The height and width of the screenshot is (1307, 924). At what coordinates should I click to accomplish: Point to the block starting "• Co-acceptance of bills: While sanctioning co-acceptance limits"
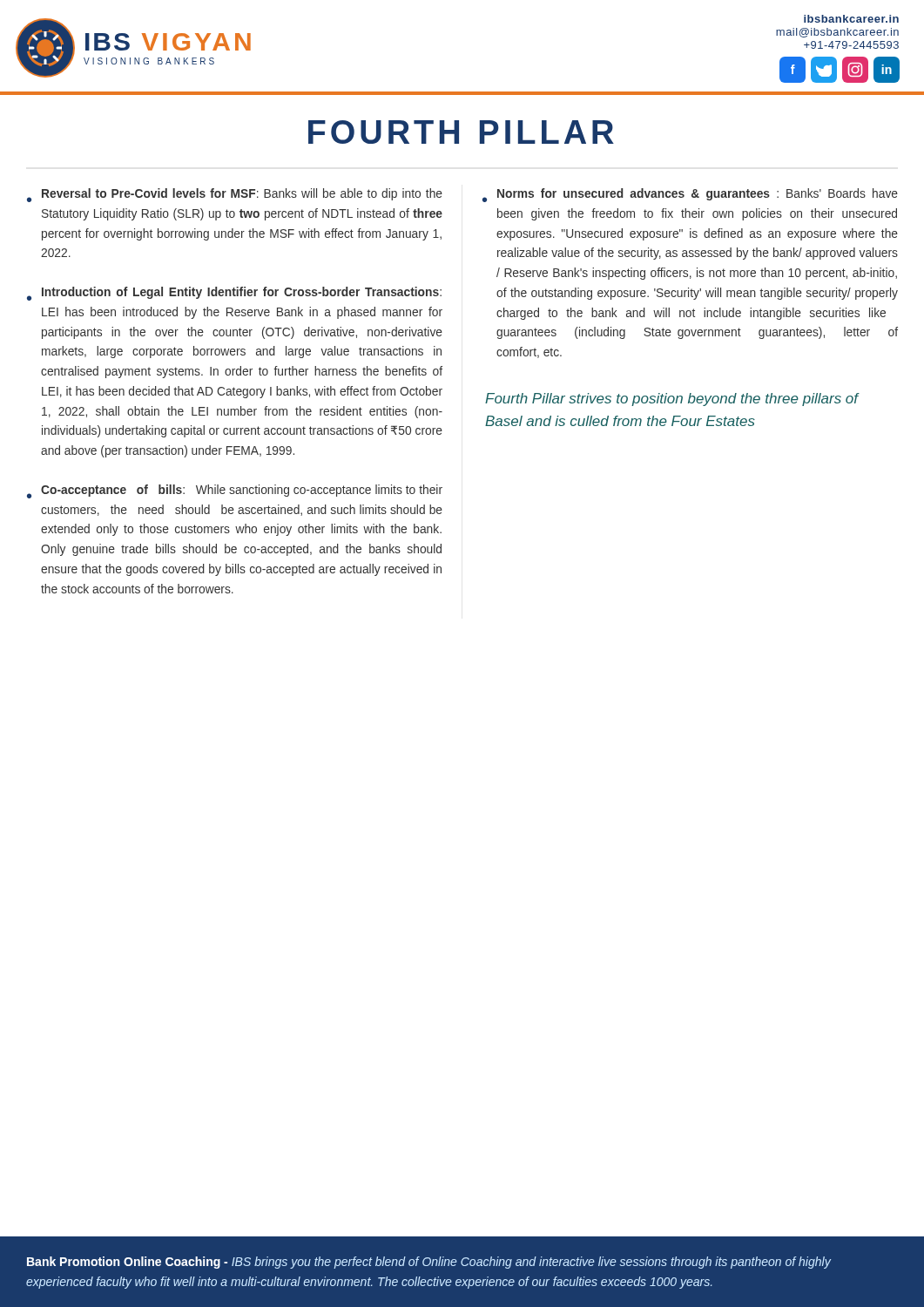pyautogui.click(x=234, y=540)
